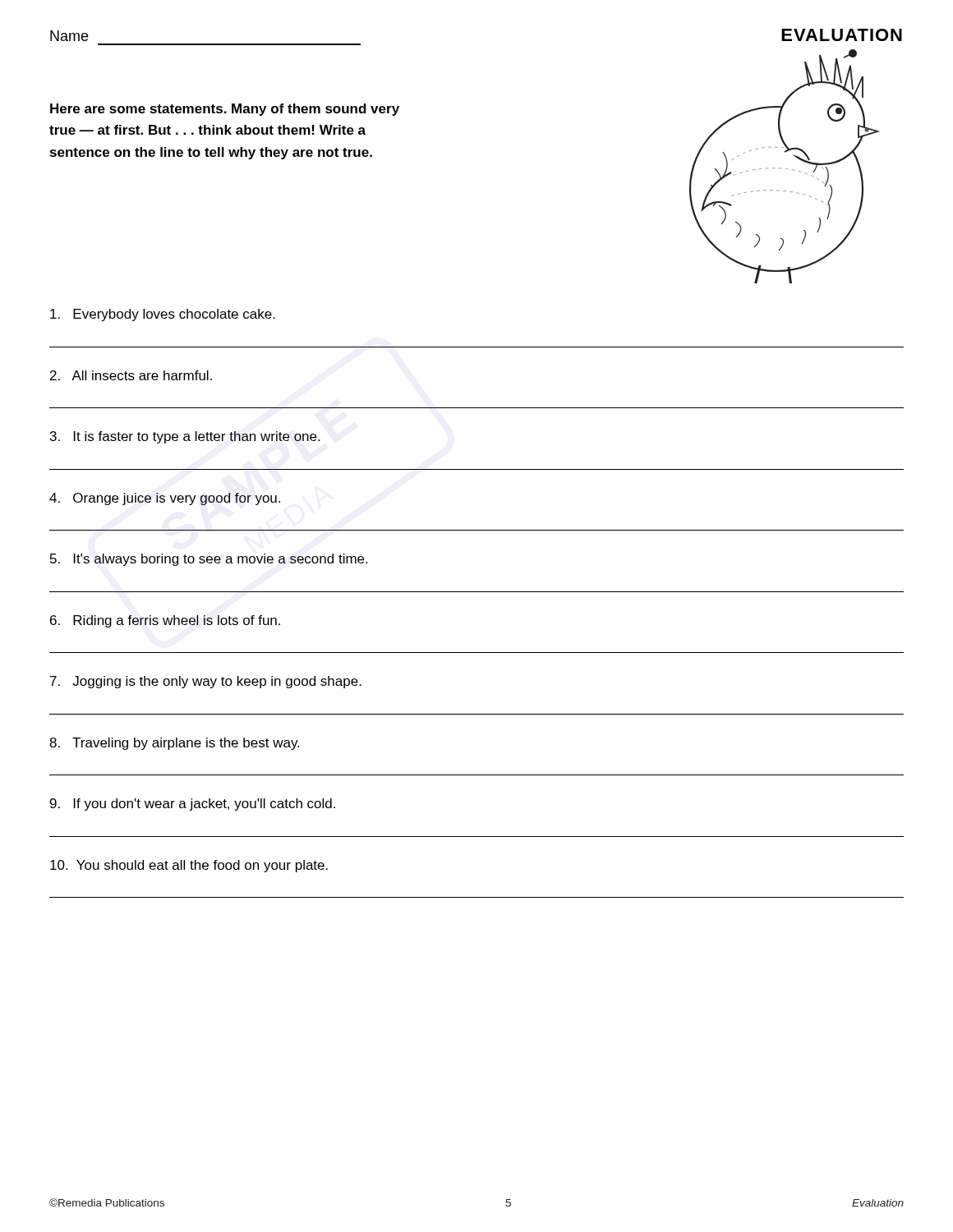Screen dimensions: 1232x953
Task: Locate the passage starting "7. Jogging is the only way"
Action: tap(206, 682)
